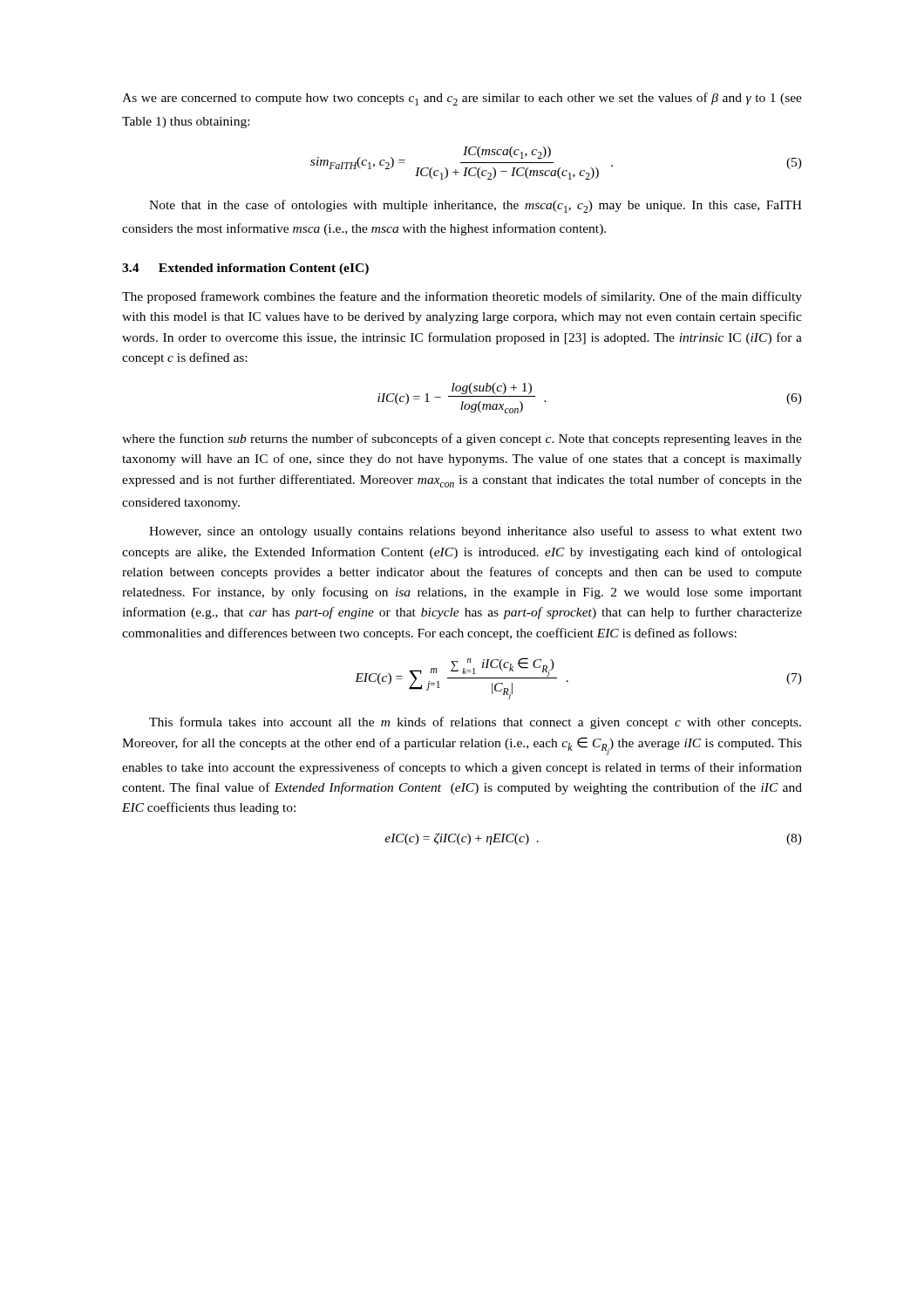Screen dimensions: 1308x924
Task: Locate the block starting "where the function sub returns the number of"
Action: pyautogui.click(x=462, y=535)
